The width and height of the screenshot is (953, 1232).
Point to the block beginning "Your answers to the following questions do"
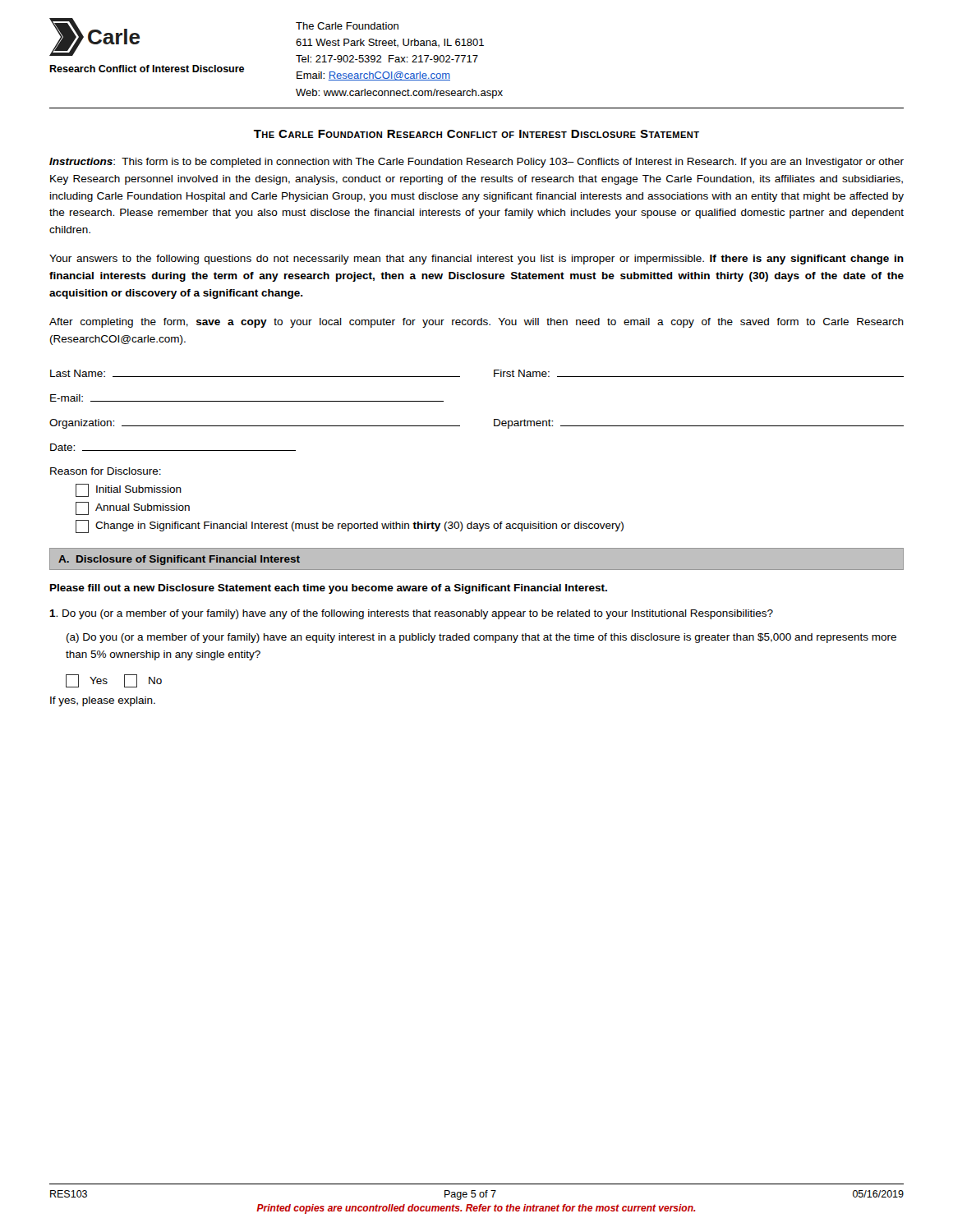click(476, 277)
